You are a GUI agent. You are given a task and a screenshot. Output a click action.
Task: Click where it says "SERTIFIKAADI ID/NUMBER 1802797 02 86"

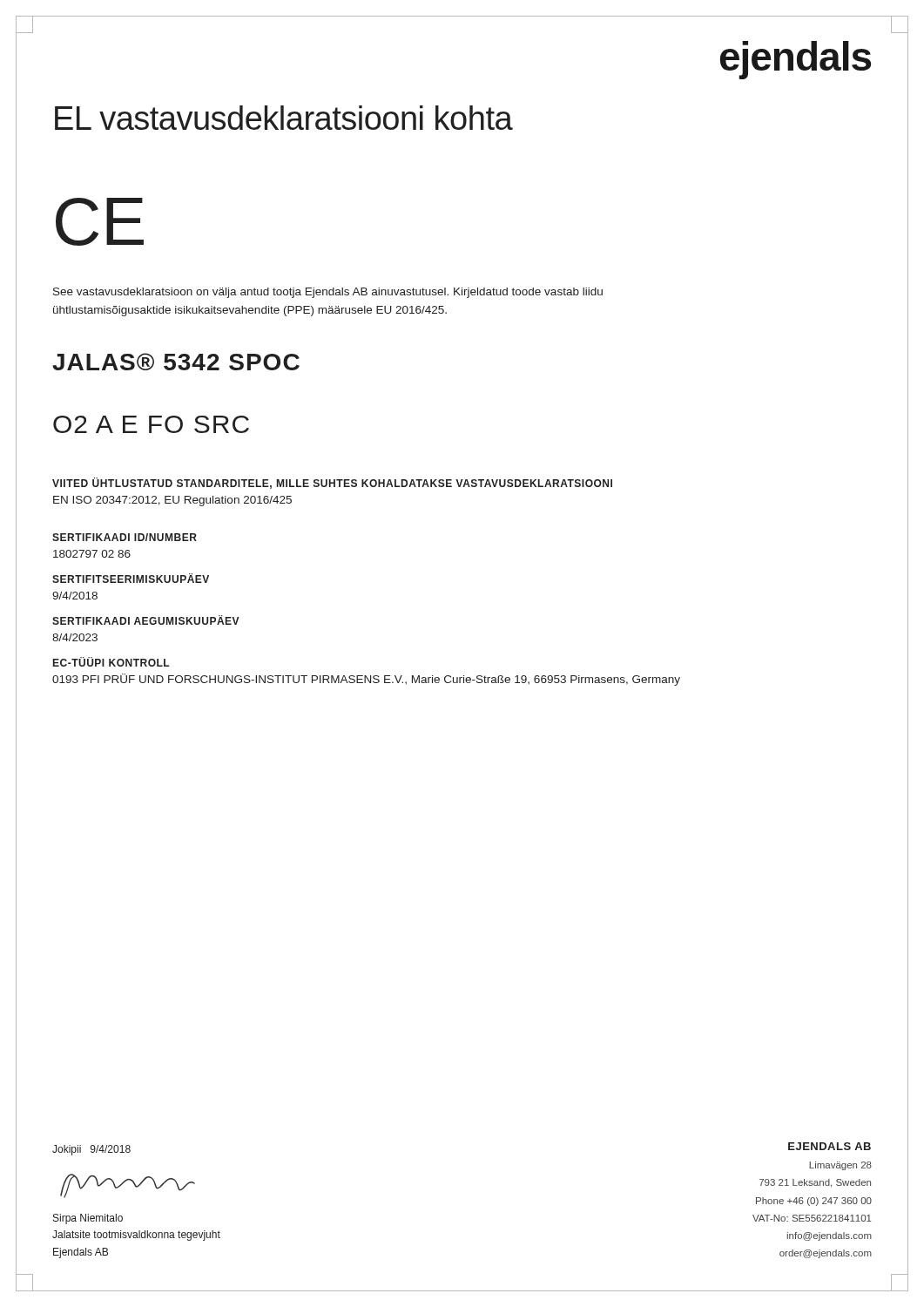click(x=125, y=537)
